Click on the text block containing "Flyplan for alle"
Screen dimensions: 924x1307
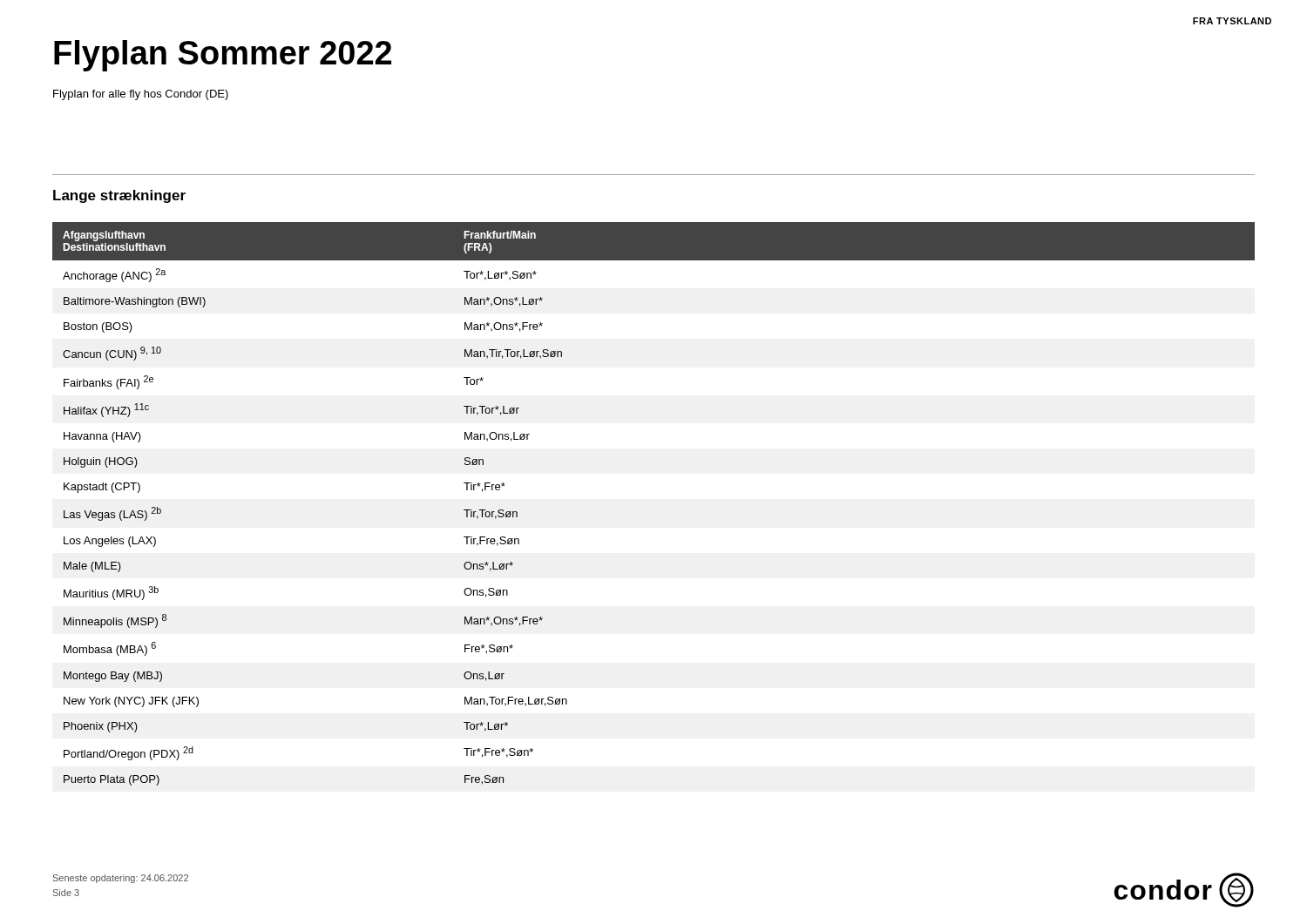(140, 94)
